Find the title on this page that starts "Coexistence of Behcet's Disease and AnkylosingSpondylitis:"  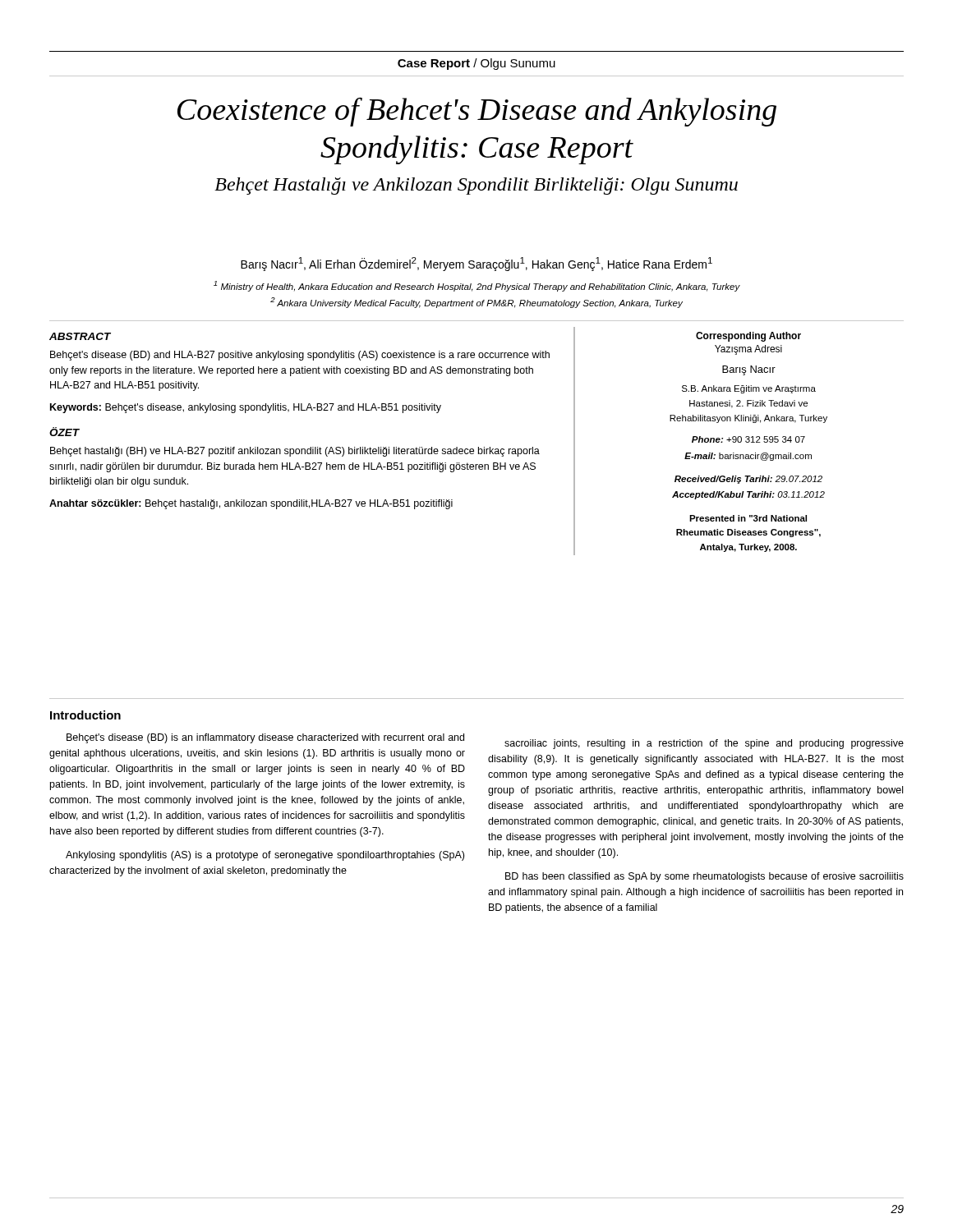(x=476, y=143)
